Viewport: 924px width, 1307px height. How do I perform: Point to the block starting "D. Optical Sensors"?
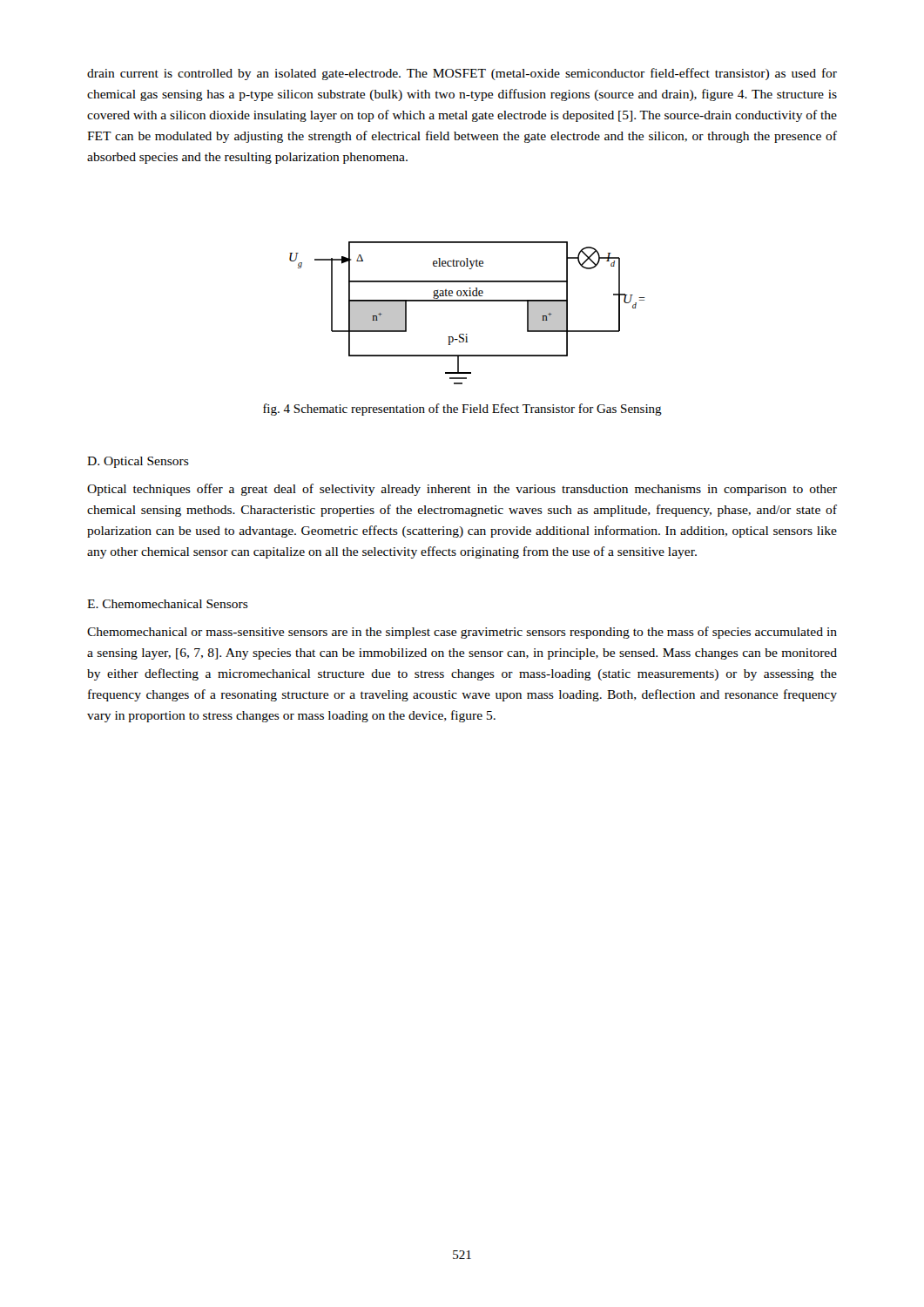tap(138, 461)
